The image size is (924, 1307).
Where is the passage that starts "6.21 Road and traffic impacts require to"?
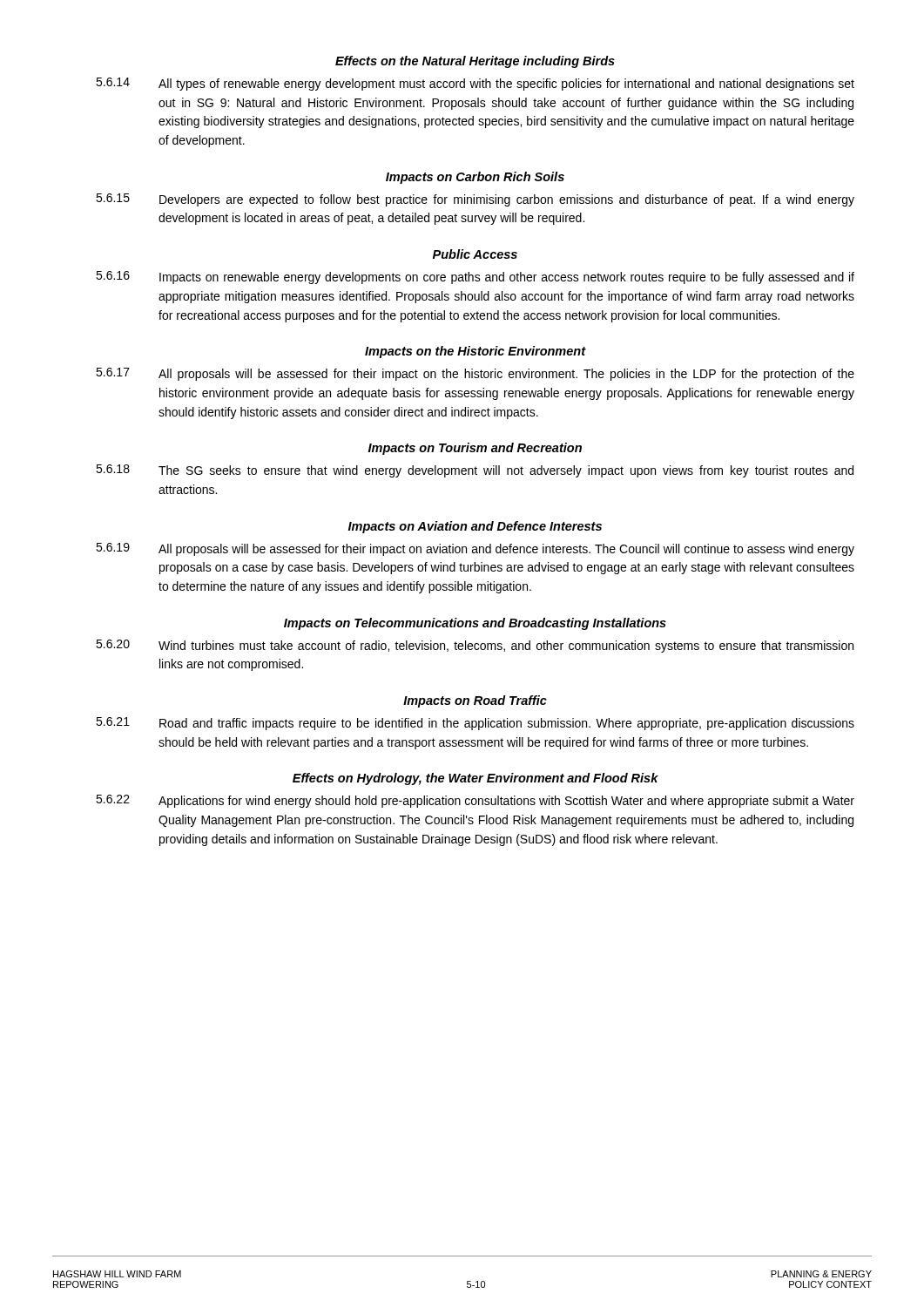(x=475, y=733)
